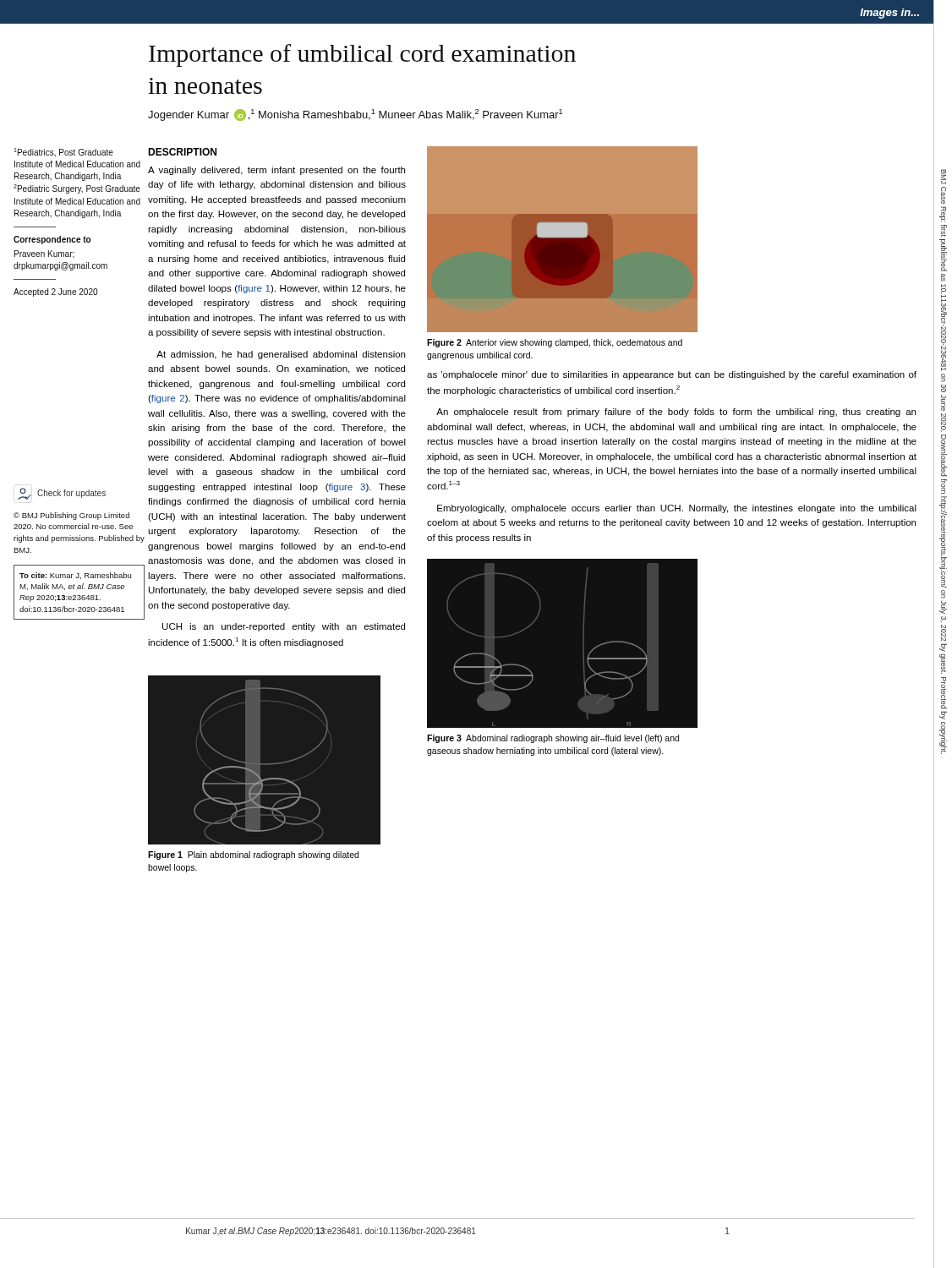Point to the block starting "An omphalocele result"
Image resolution: width=952 pixels, height=1268 pixels.
(672, 449)
